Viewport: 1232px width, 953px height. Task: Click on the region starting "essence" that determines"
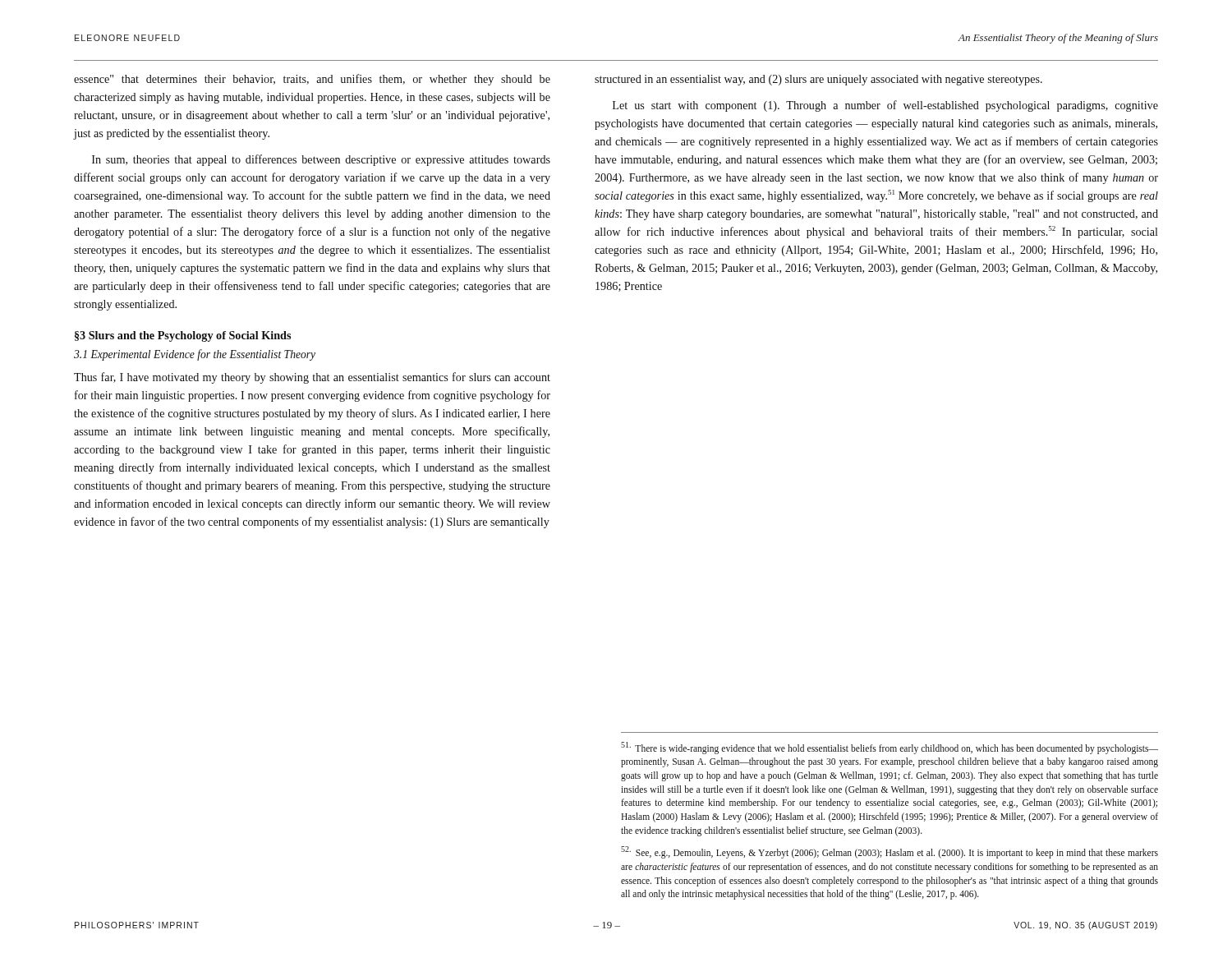point(312,191)
